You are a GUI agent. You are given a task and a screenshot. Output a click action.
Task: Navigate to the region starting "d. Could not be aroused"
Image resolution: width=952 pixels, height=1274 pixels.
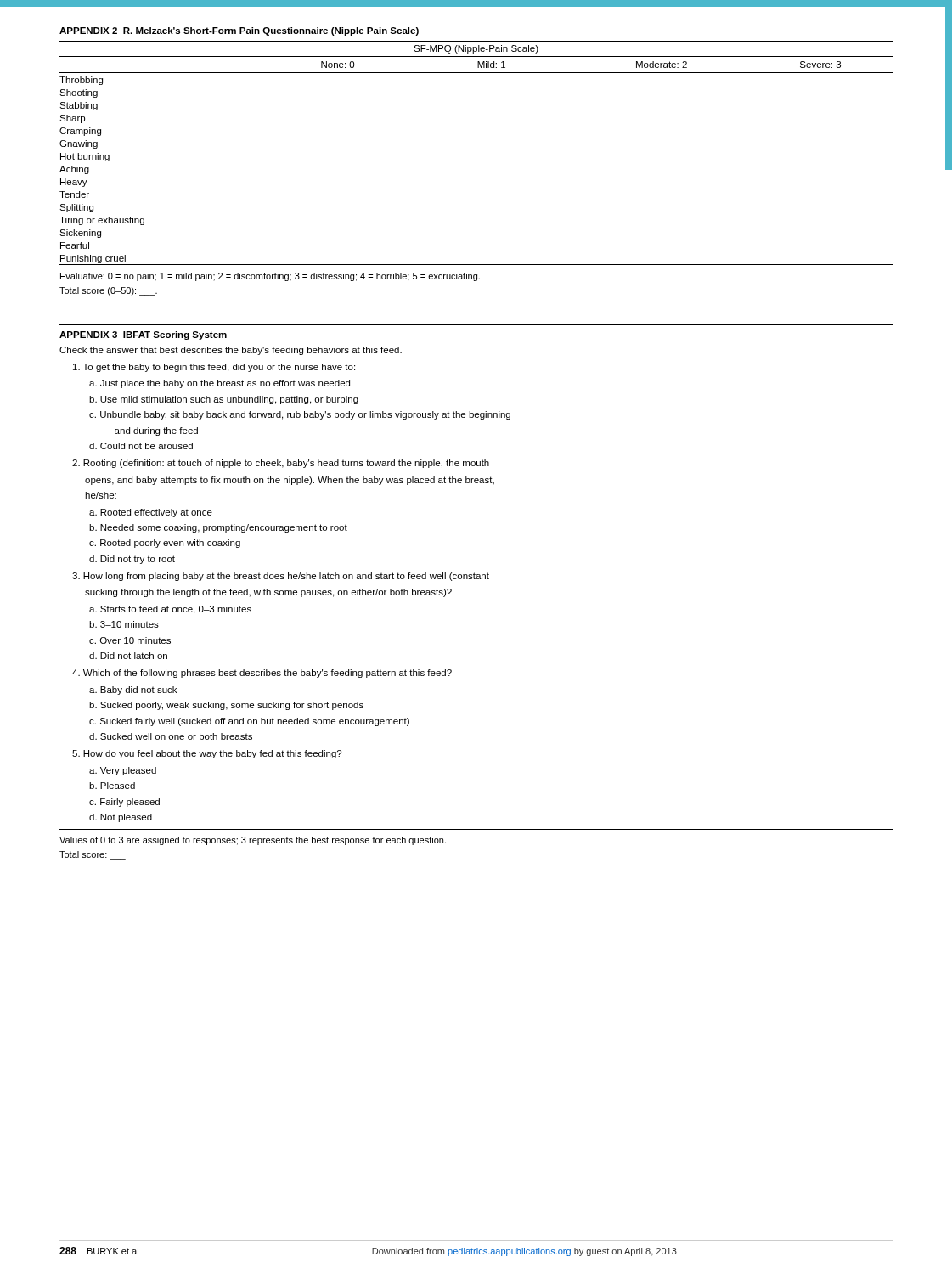point(141,446)
